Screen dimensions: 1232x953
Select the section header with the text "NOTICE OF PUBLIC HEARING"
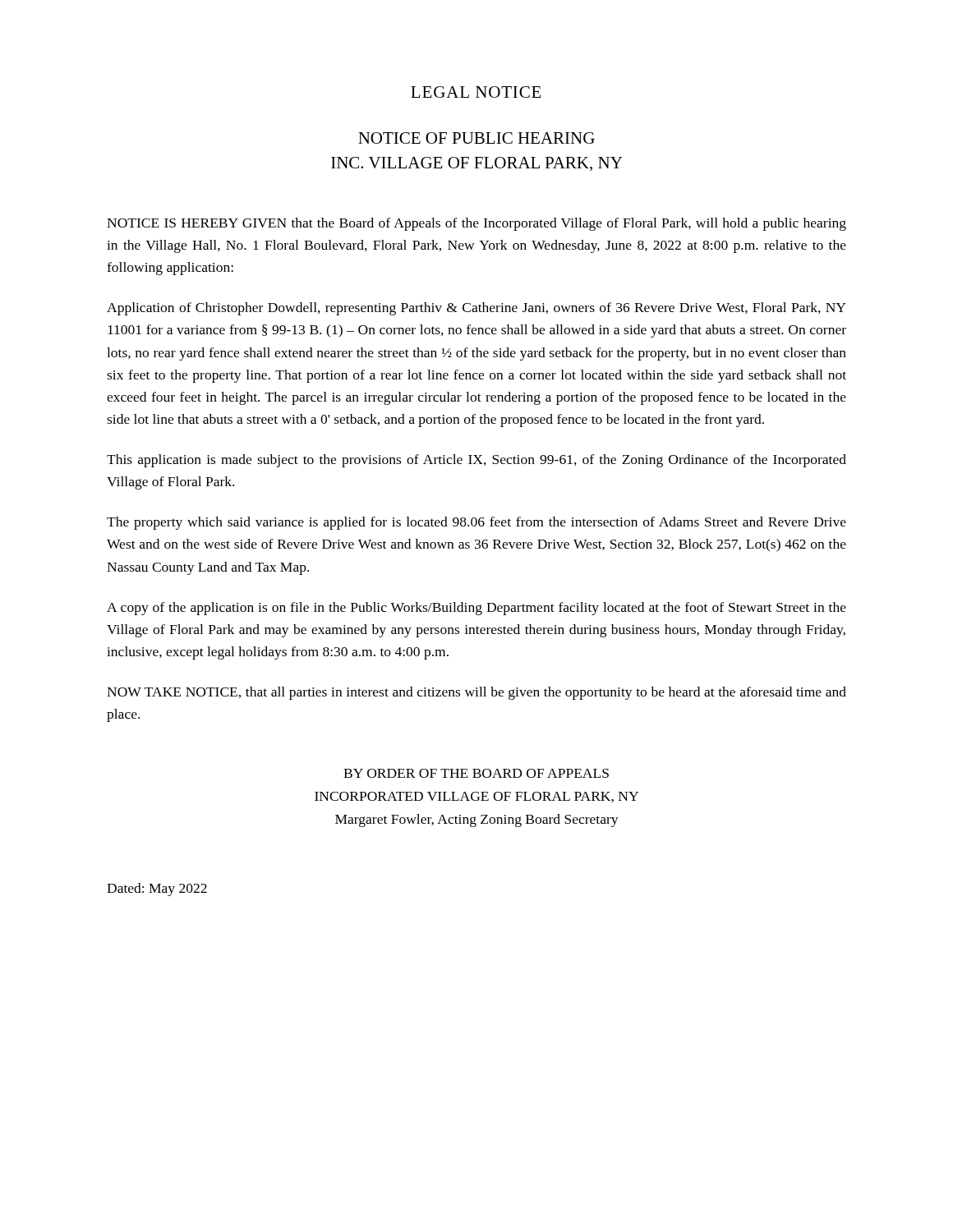pyautogui.click(x=476, y=150)
